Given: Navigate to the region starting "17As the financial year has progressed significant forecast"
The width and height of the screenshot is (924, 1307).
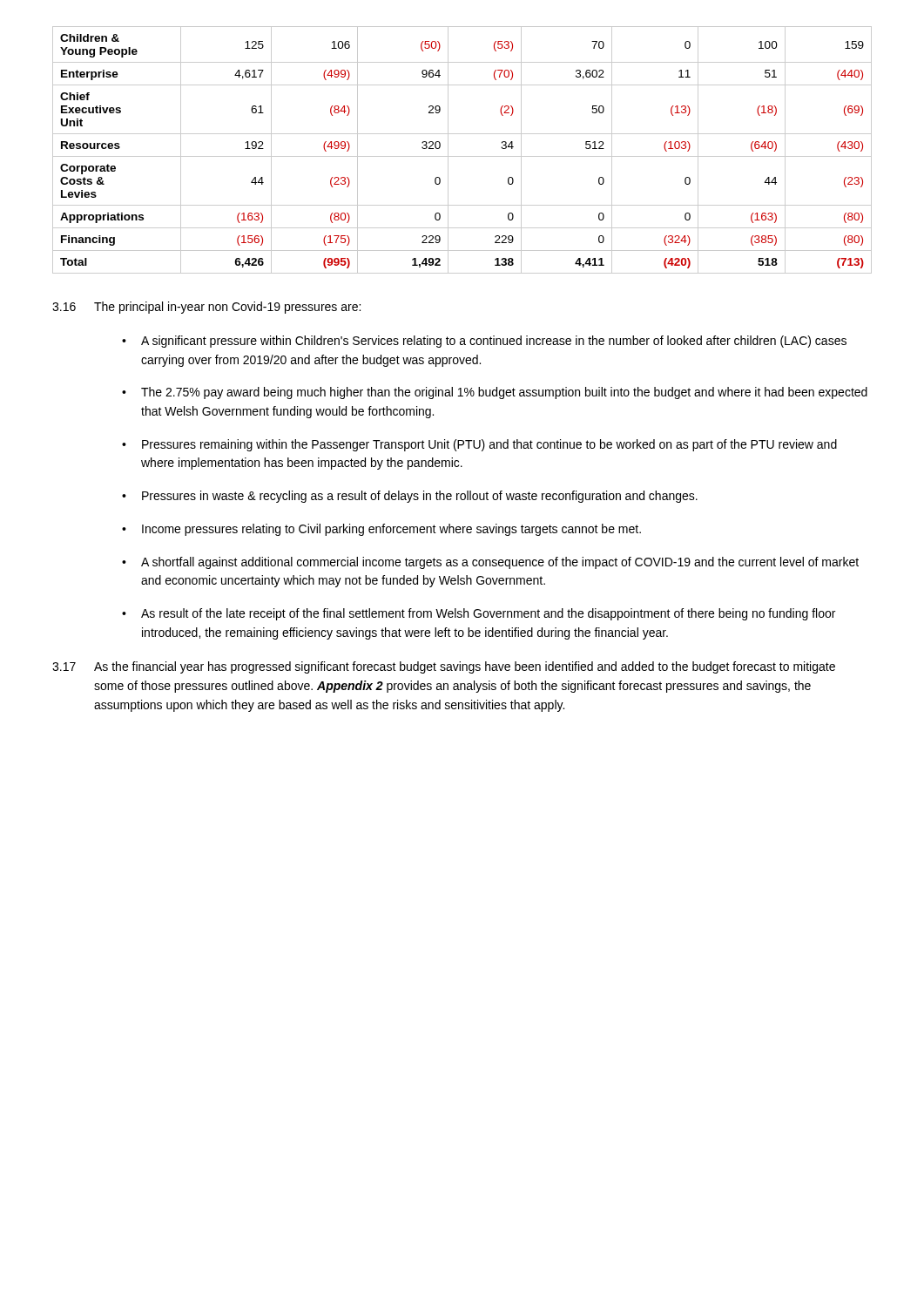Looking at the screenshot, I should point(453,686).
